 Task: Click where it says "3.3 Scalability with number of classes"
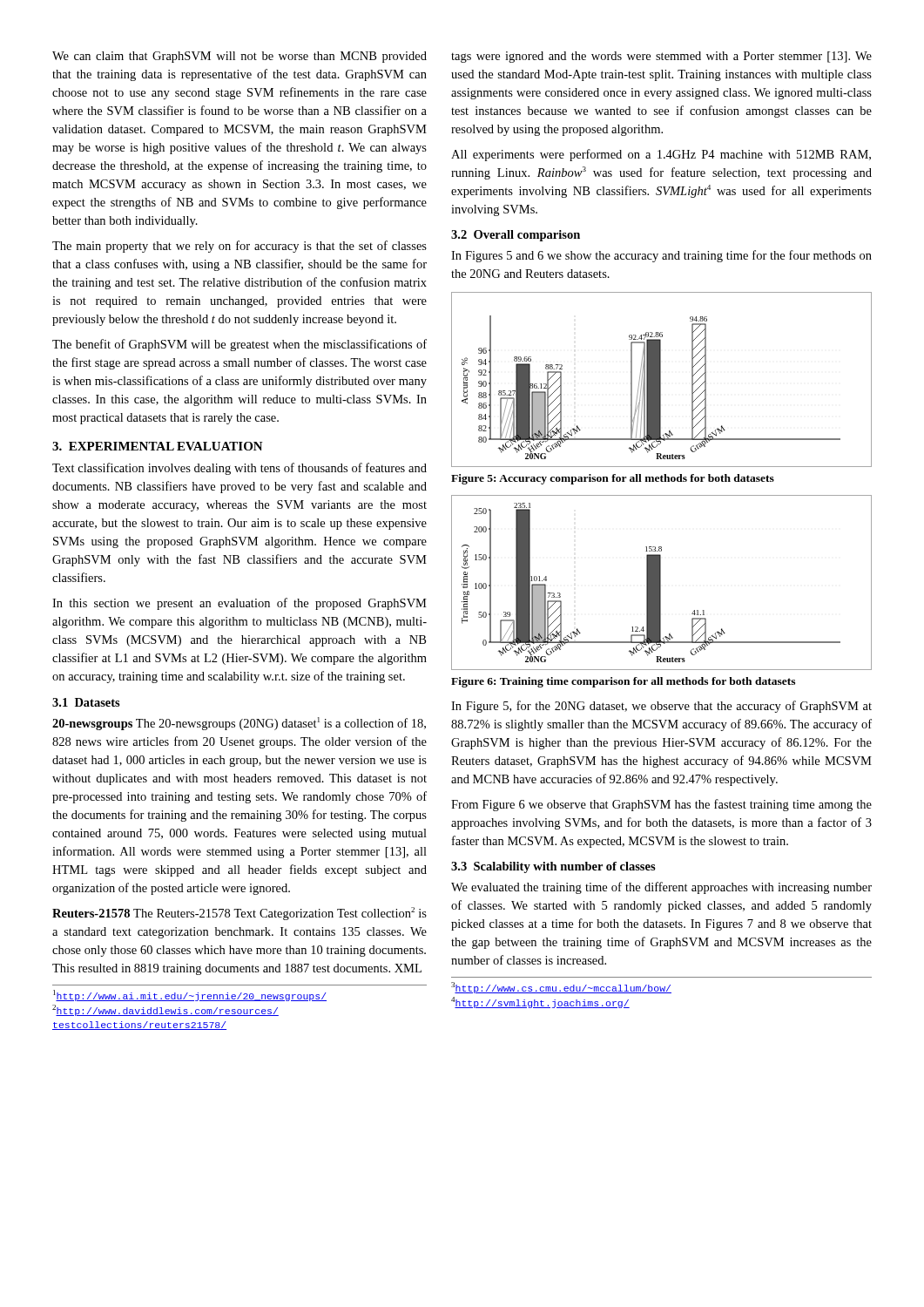553,866
